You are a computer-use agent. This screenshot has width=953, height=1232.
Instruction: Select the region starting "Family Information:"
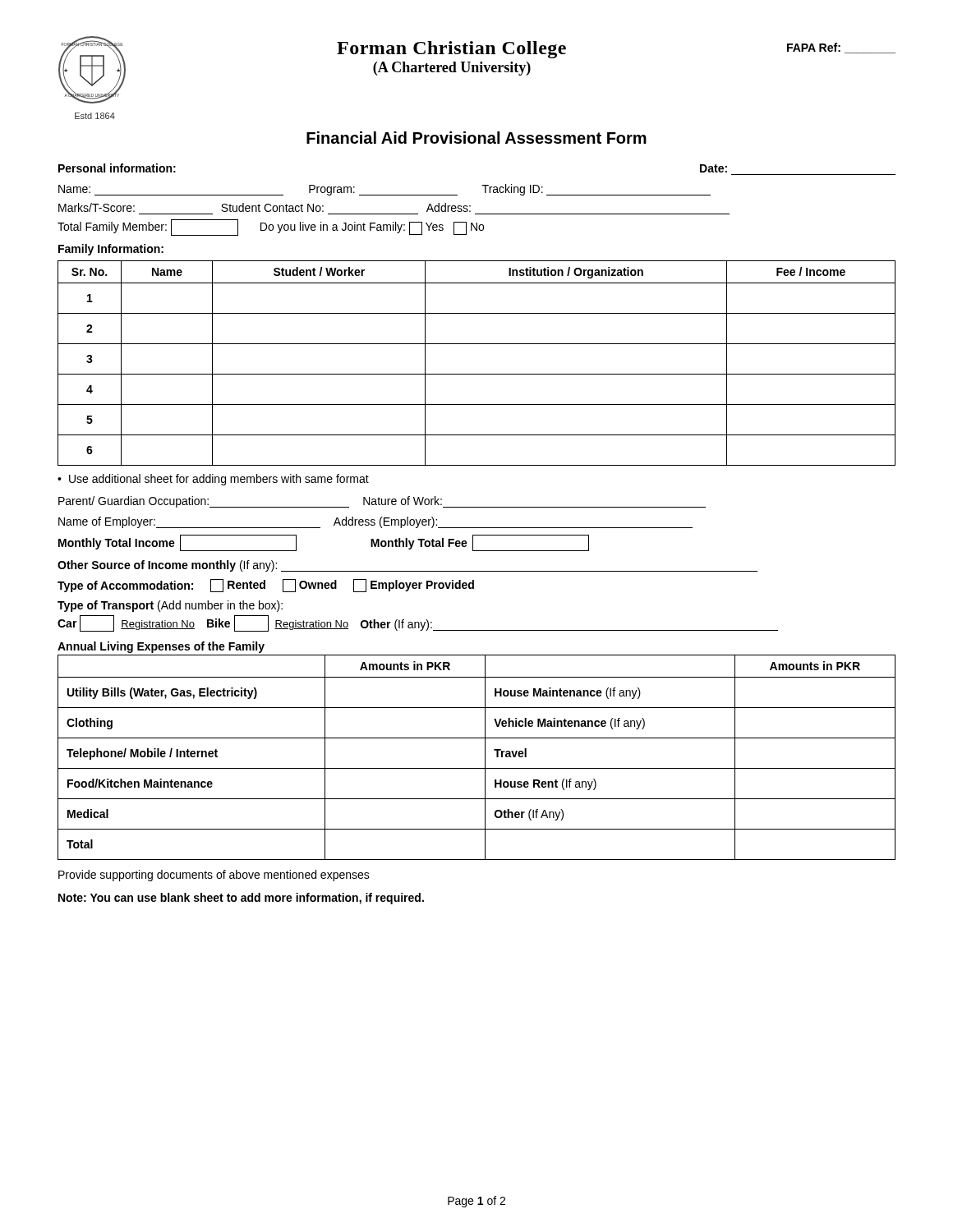[111, 249]
